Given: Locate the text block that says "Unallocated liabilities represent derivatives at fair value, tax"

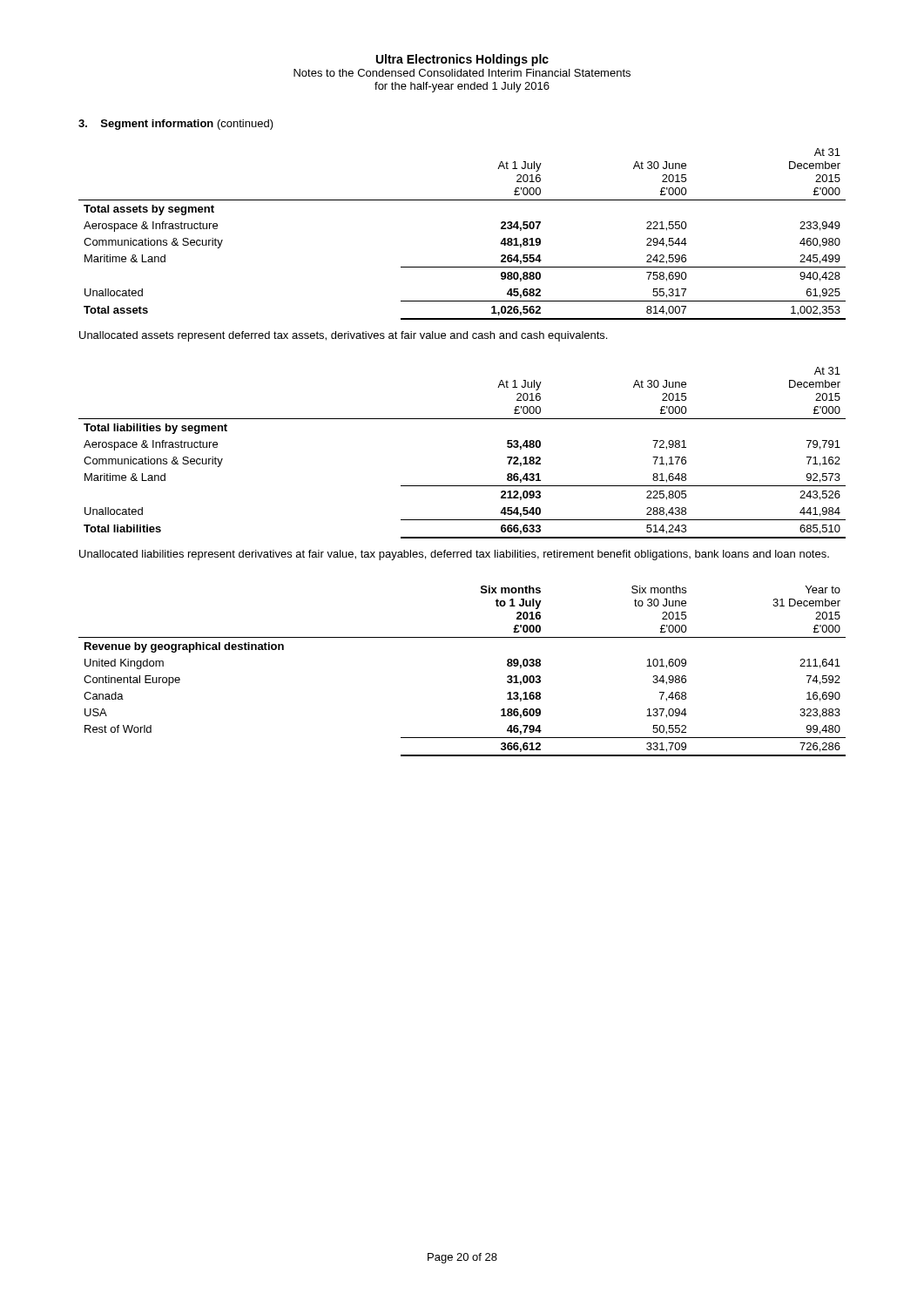Looking at the screenshot, I should click(454, 554).
